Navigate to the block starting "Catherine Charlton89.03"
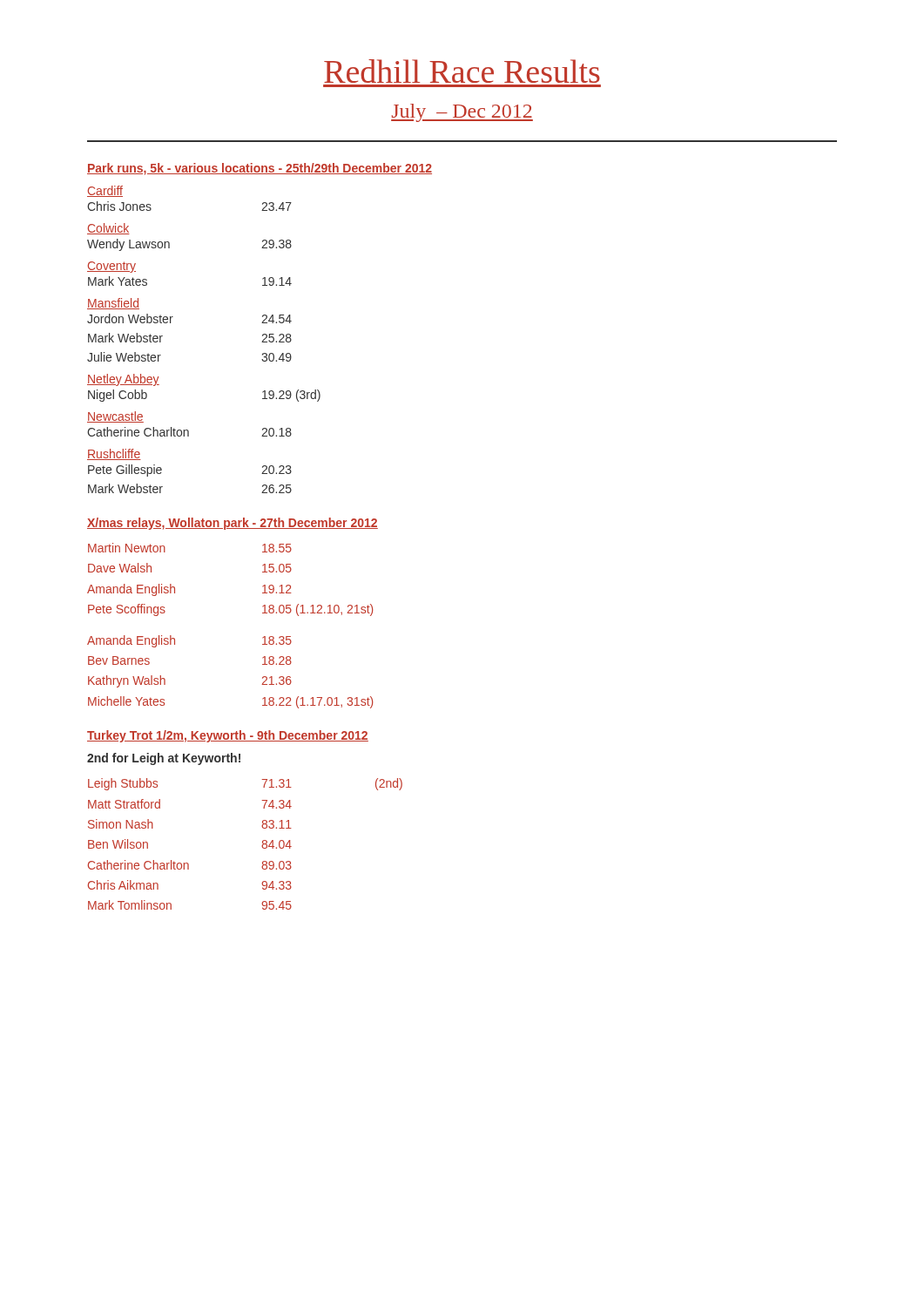924x1307 pixels. 190,865
